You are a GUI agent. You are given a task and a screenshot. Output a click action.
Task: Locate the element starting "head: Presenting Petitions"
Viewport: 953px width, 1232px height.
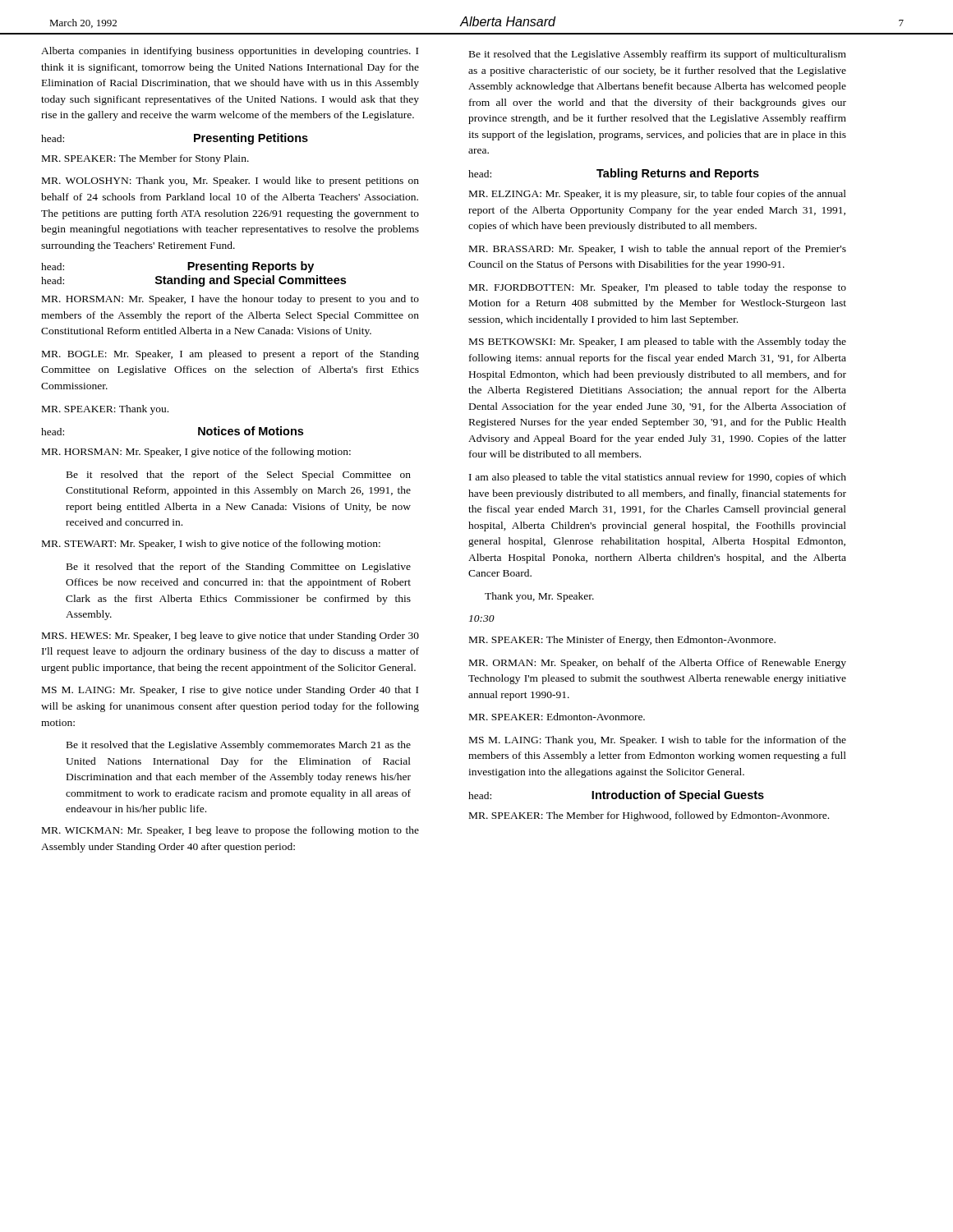(230, 138)
